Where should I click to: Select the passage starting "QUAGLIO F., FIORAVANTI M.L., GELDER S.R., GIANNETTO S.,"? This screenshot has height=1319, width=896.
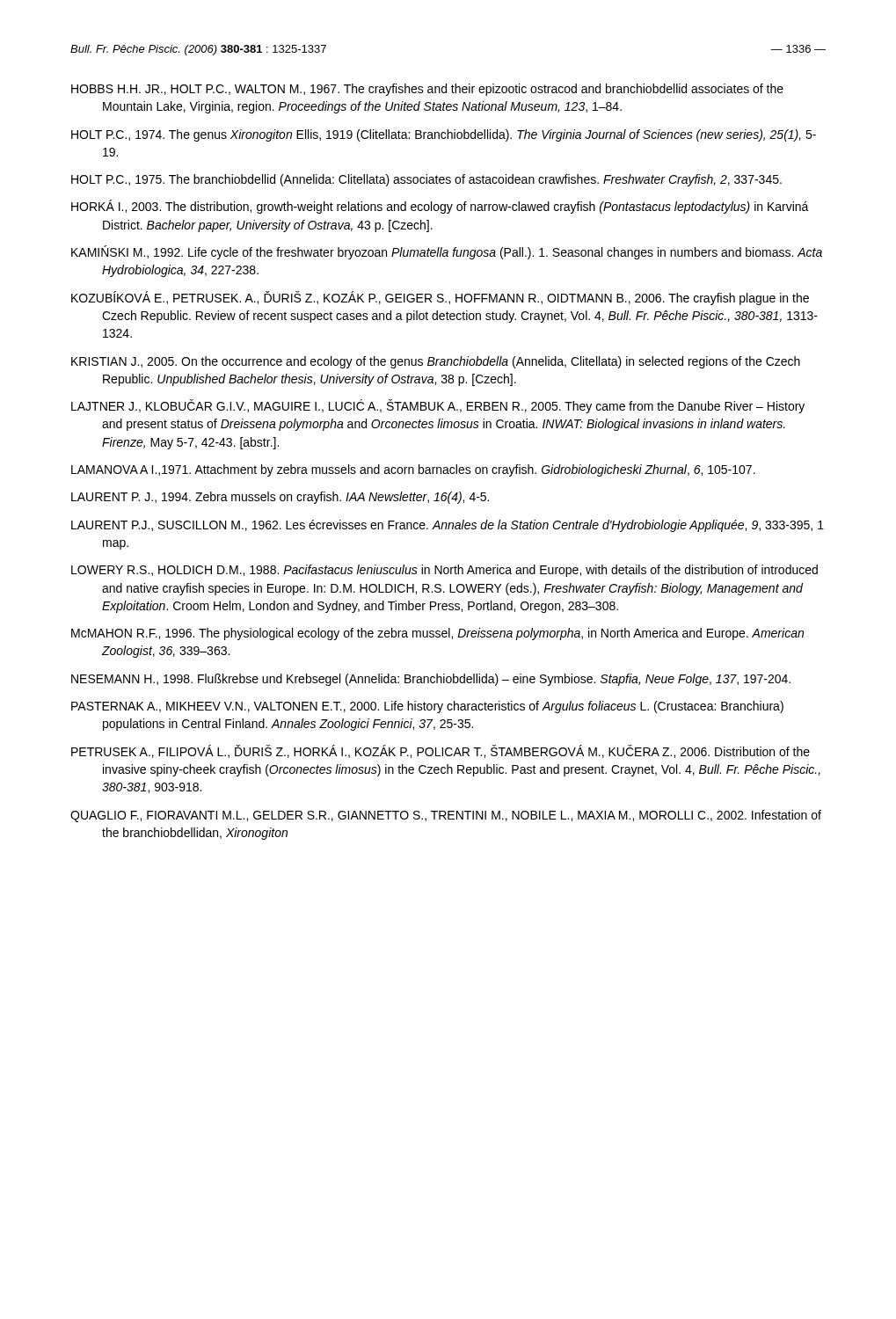tap(446, 824)
